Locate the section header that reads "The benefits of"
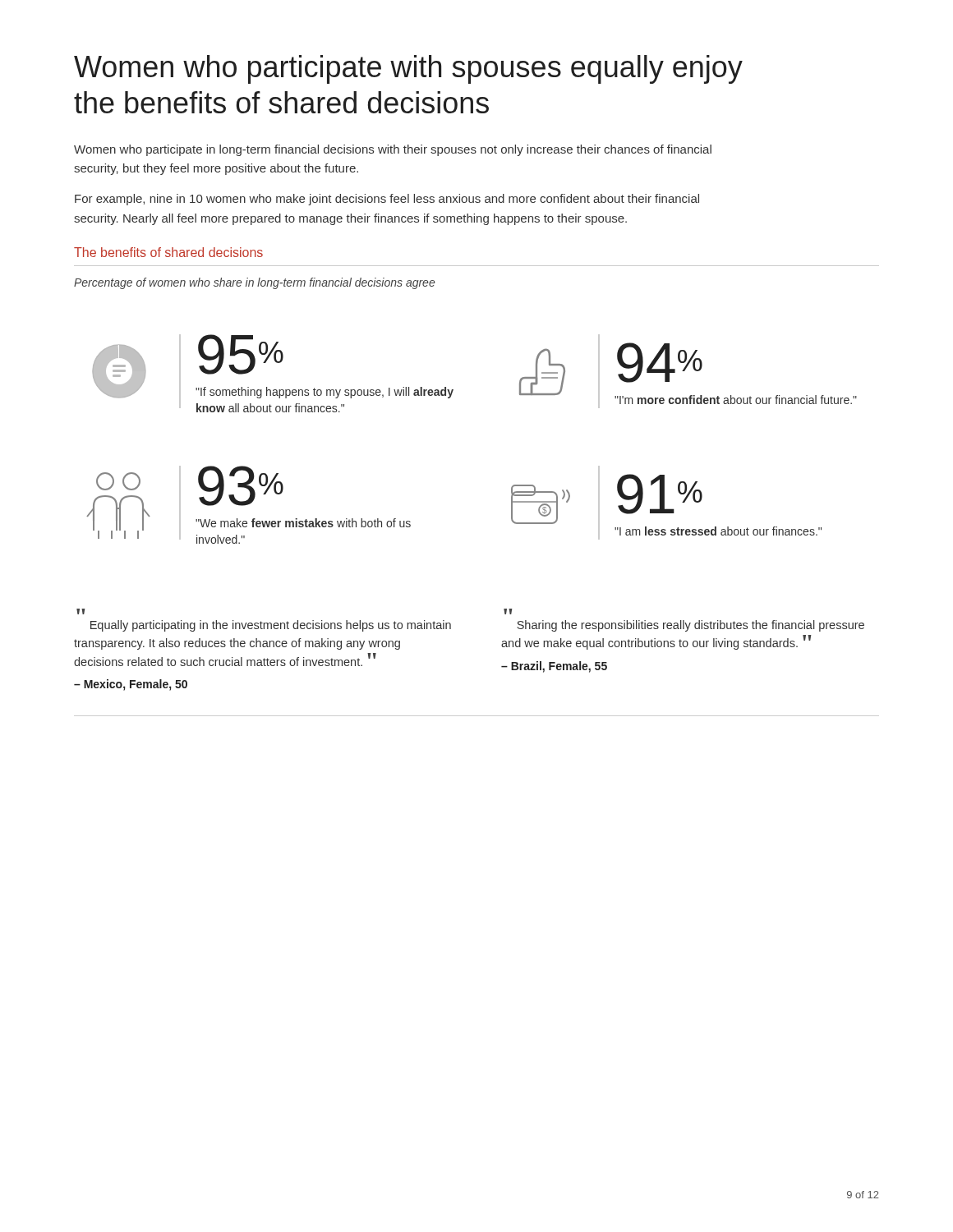The width and height of the screenshot is (953, 1232). tap(169, 252)
